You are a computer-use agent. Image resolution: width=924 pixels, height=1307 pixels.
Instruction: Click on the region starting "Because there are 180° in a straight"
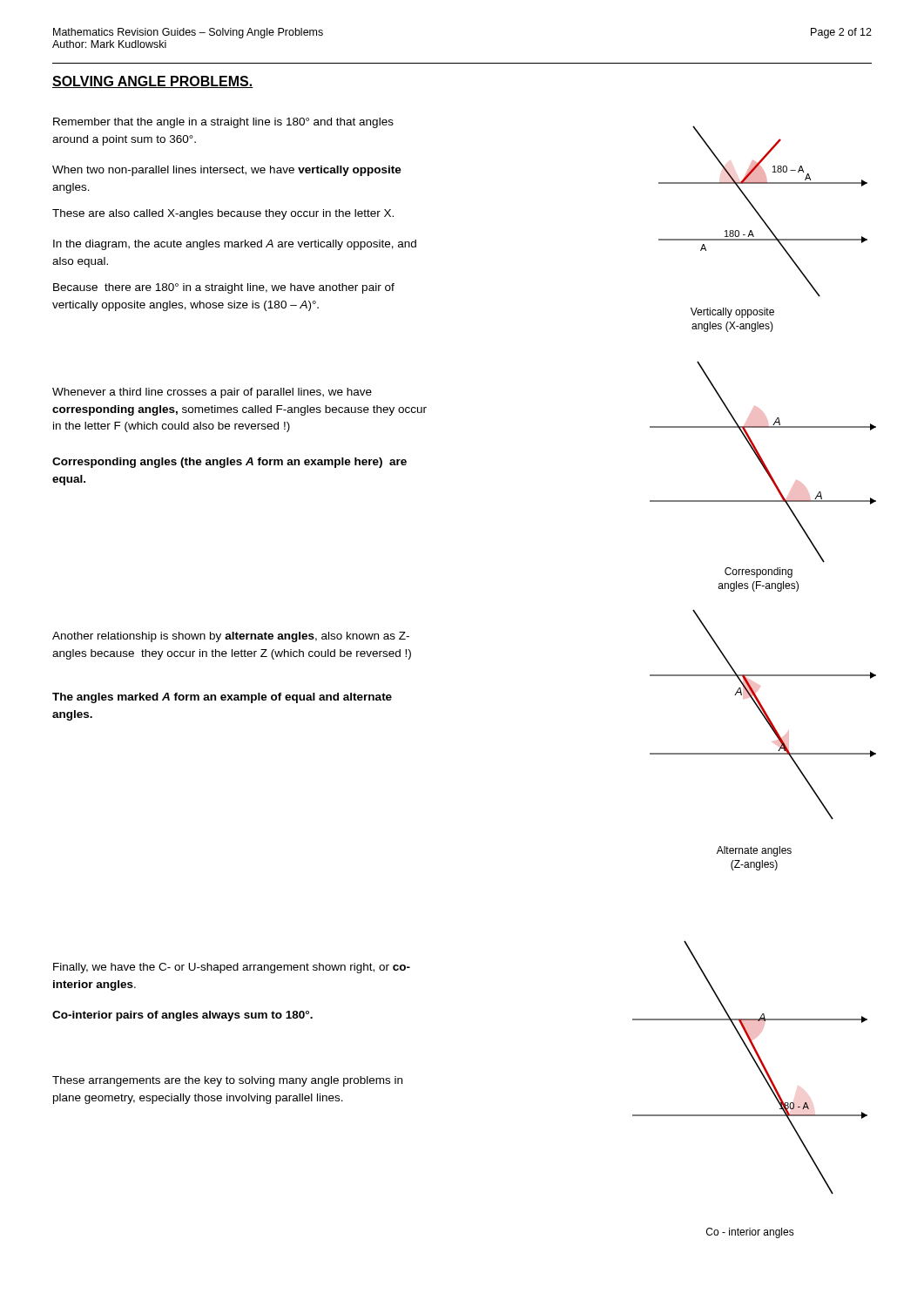223,296
